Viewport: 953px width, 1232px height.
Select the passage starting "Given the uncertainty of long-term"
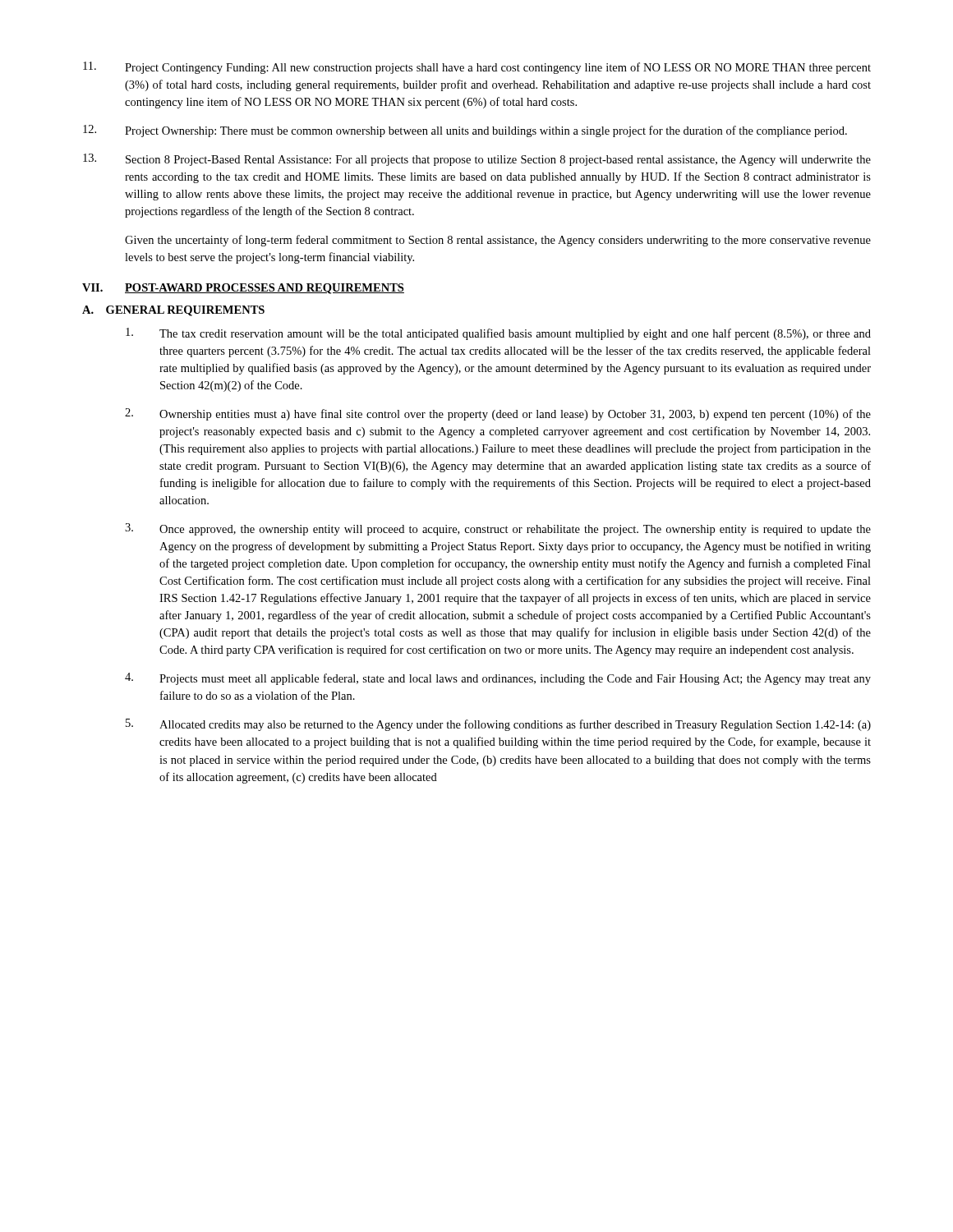point(498,249)
